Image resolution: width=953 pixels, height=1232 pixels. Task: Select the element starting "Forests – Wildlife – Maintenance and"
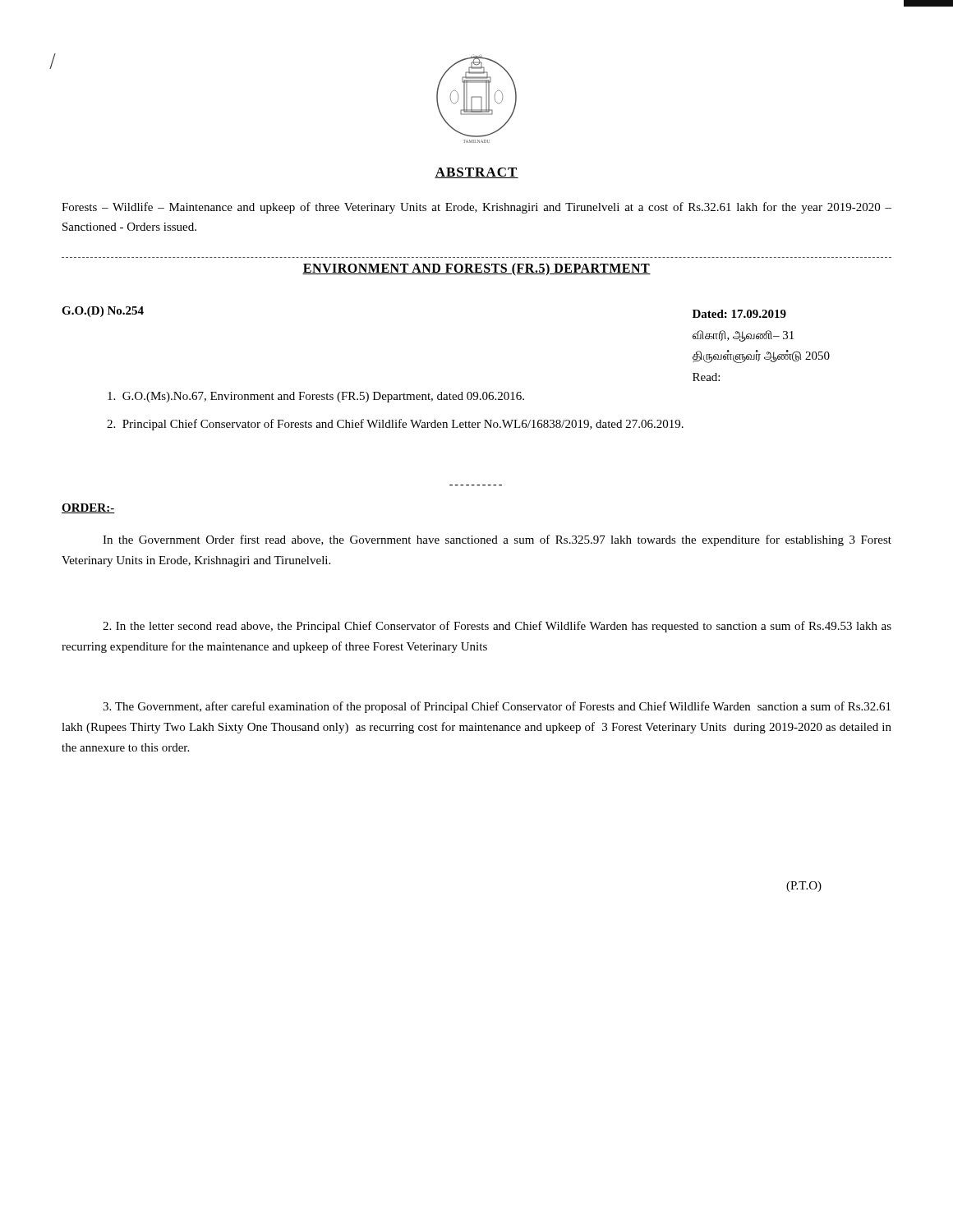(x=476, y=217)
